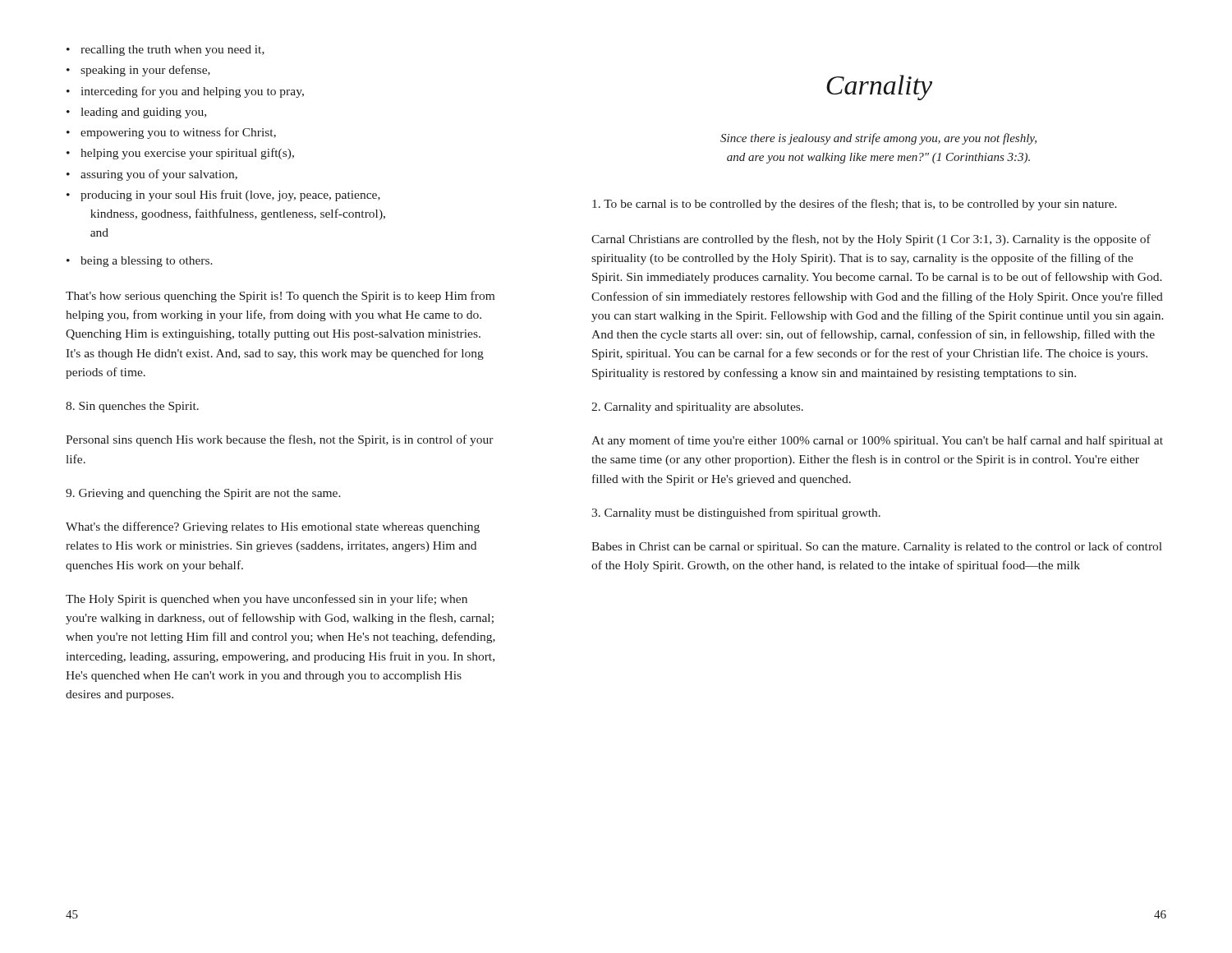Click on the list item that reads "• leading and guiding you,"

(x=136, y=111)
